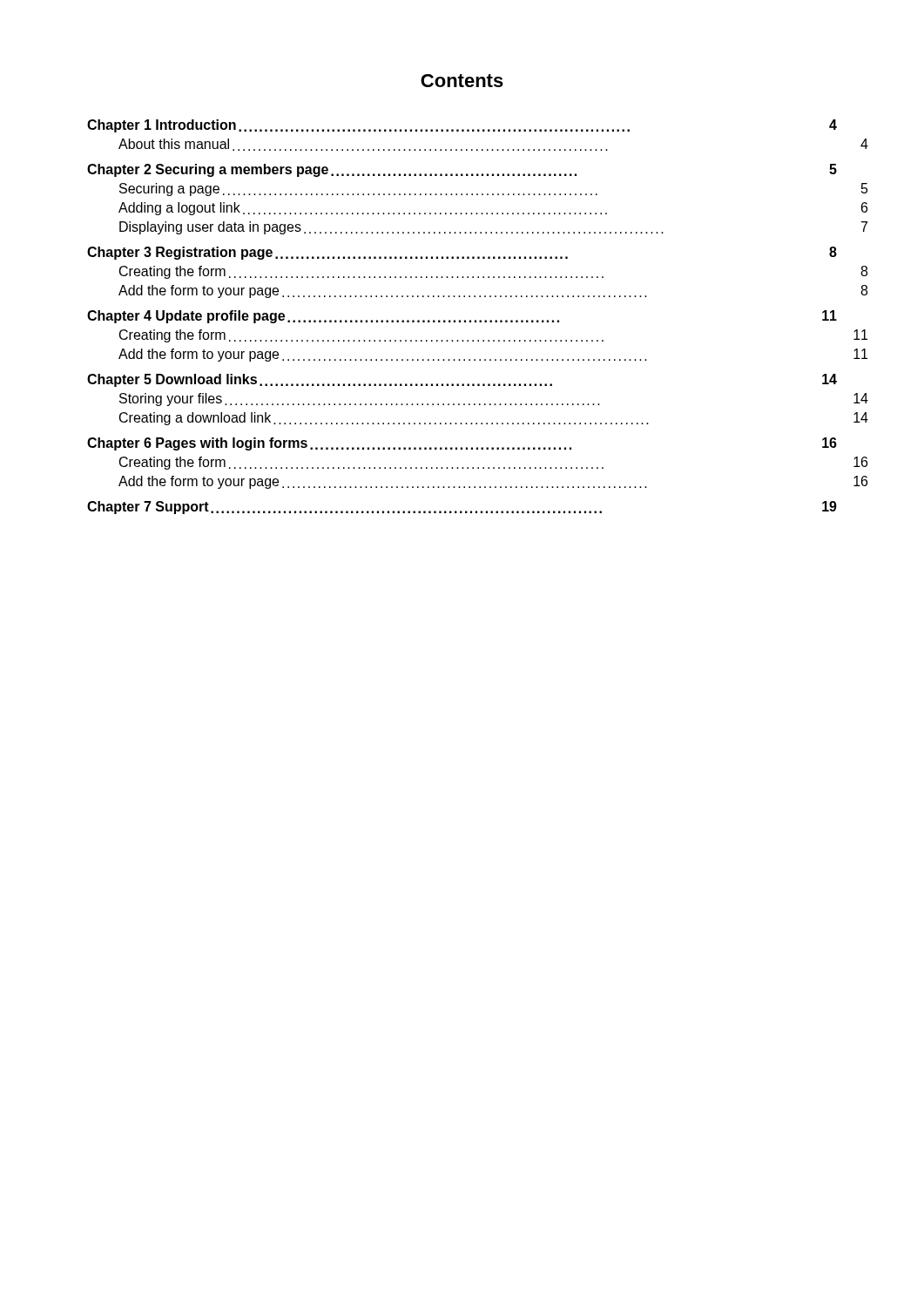Find the list item containing "Chapter 7 Support"

pos(462,507)
